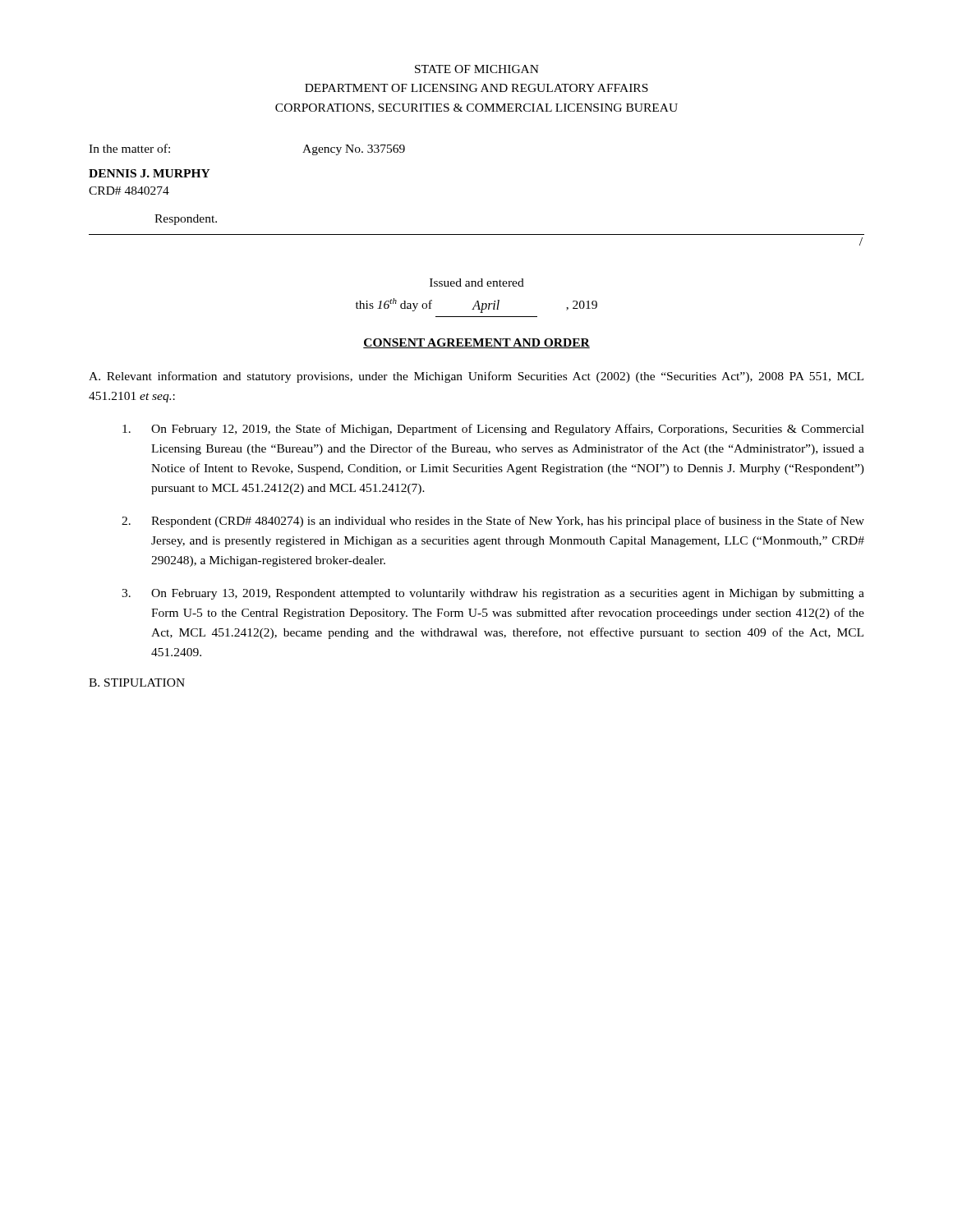Image resolution: width=953 pixels, height=1232 pixels.
Task: Find the list item with the text "2. Respondent (CRD# 4840274) is an individual"
Action: 493,540
